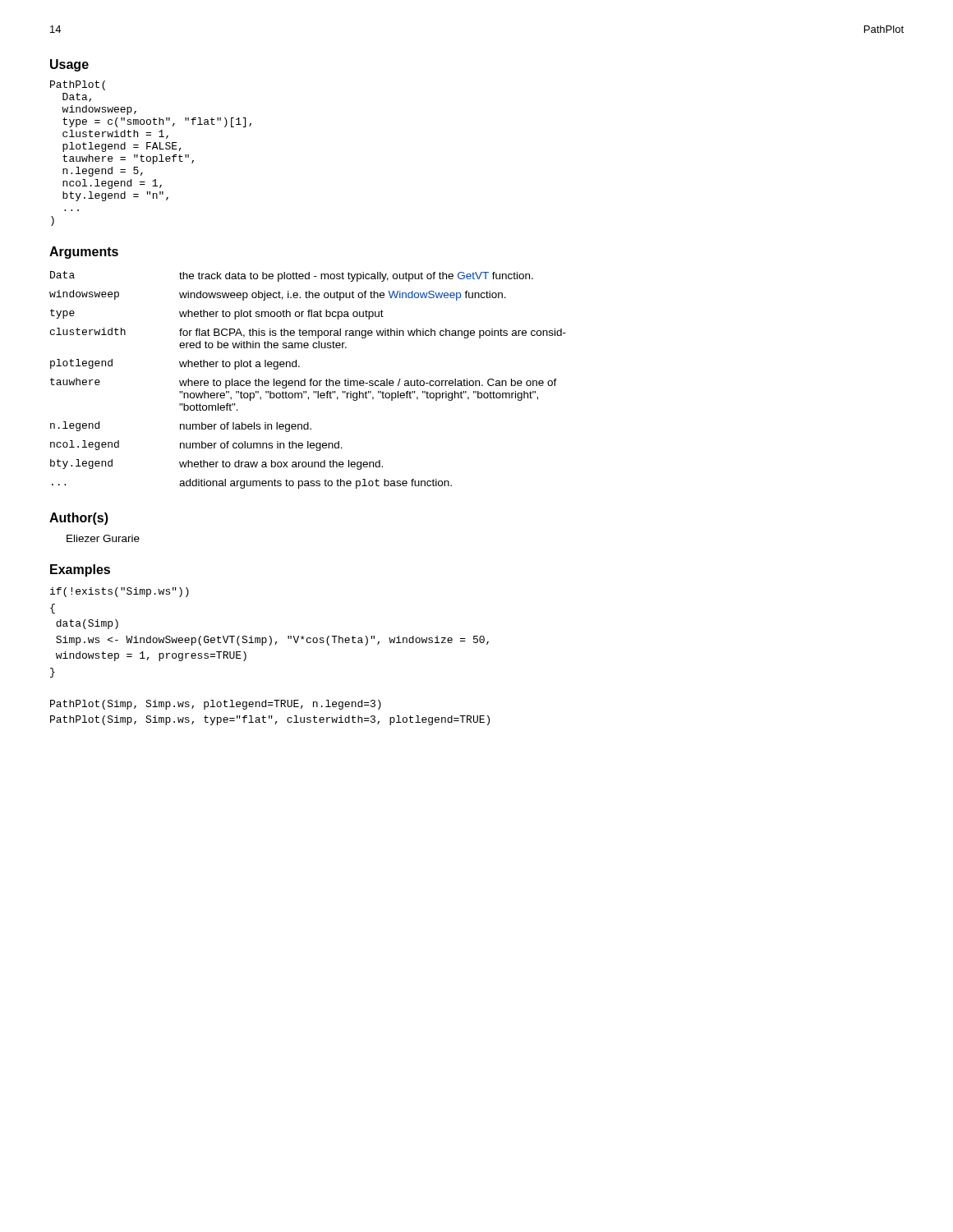Find the table that mentions "number of columns in the"
This screenshot has height=1232, width=953.
[476, 379]
